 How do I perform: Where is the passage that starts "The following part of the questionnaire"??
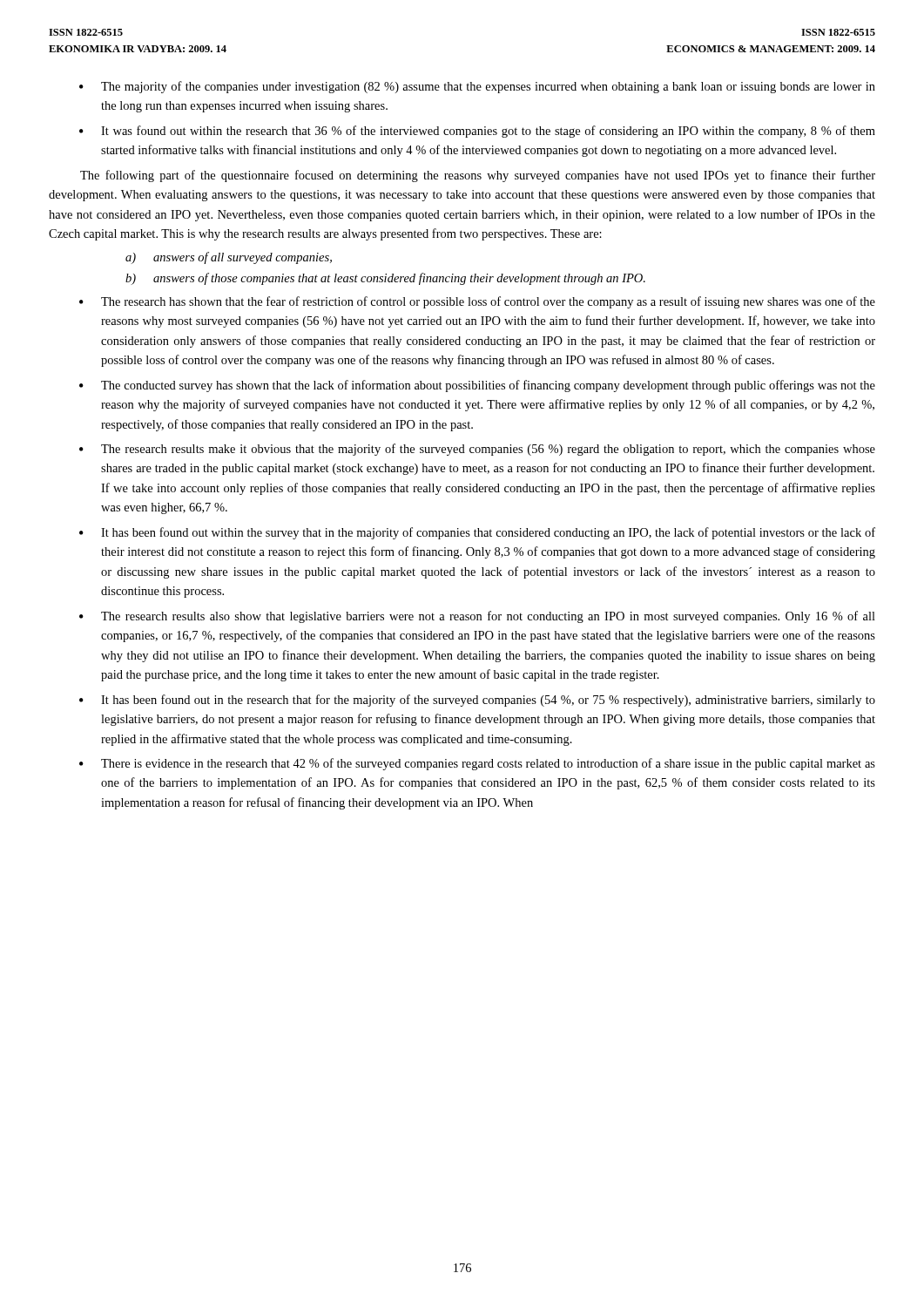pos(462,204)
